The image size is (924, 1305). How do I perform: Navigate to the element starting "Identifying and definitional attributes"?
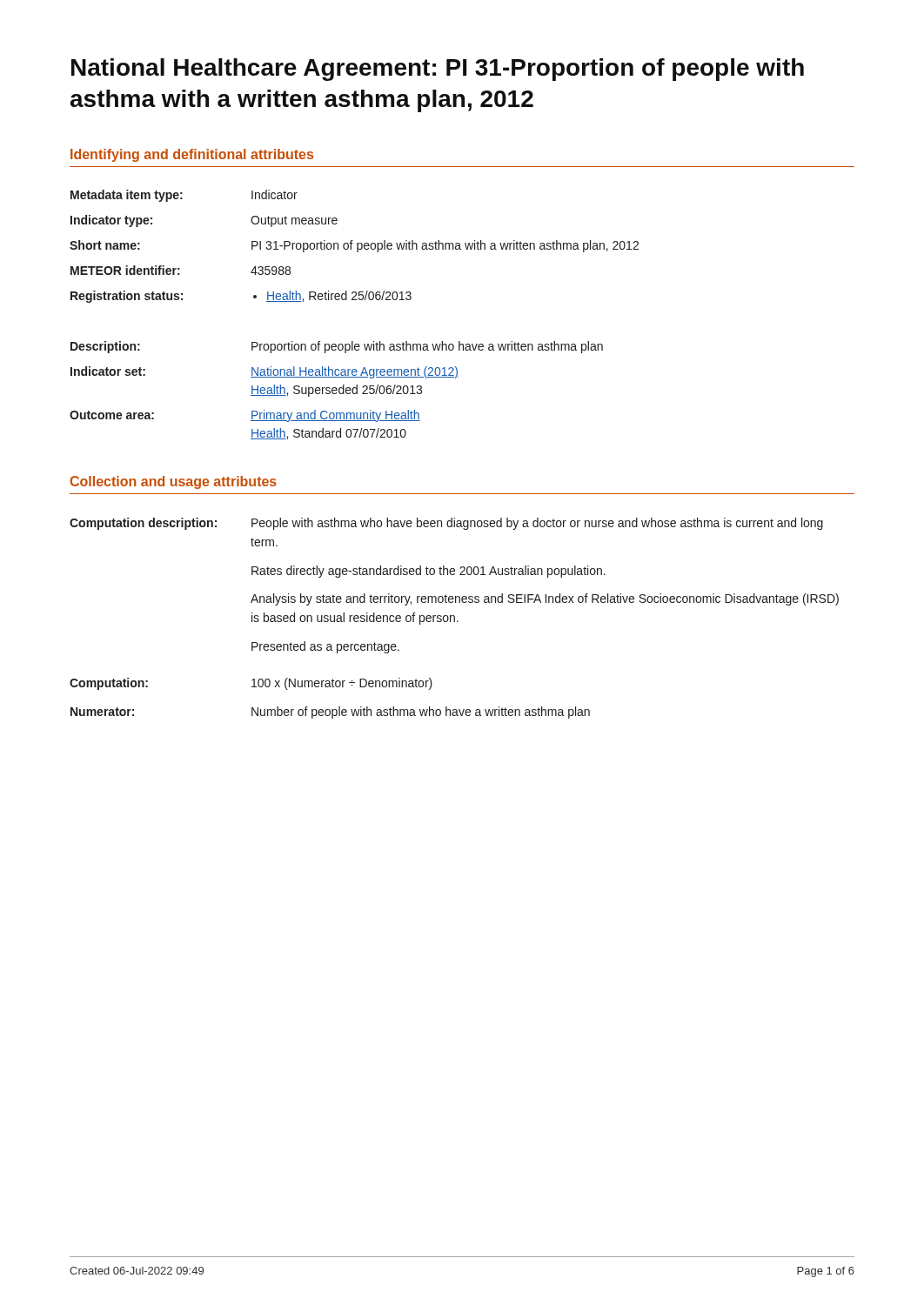click(x=192, y=154)
